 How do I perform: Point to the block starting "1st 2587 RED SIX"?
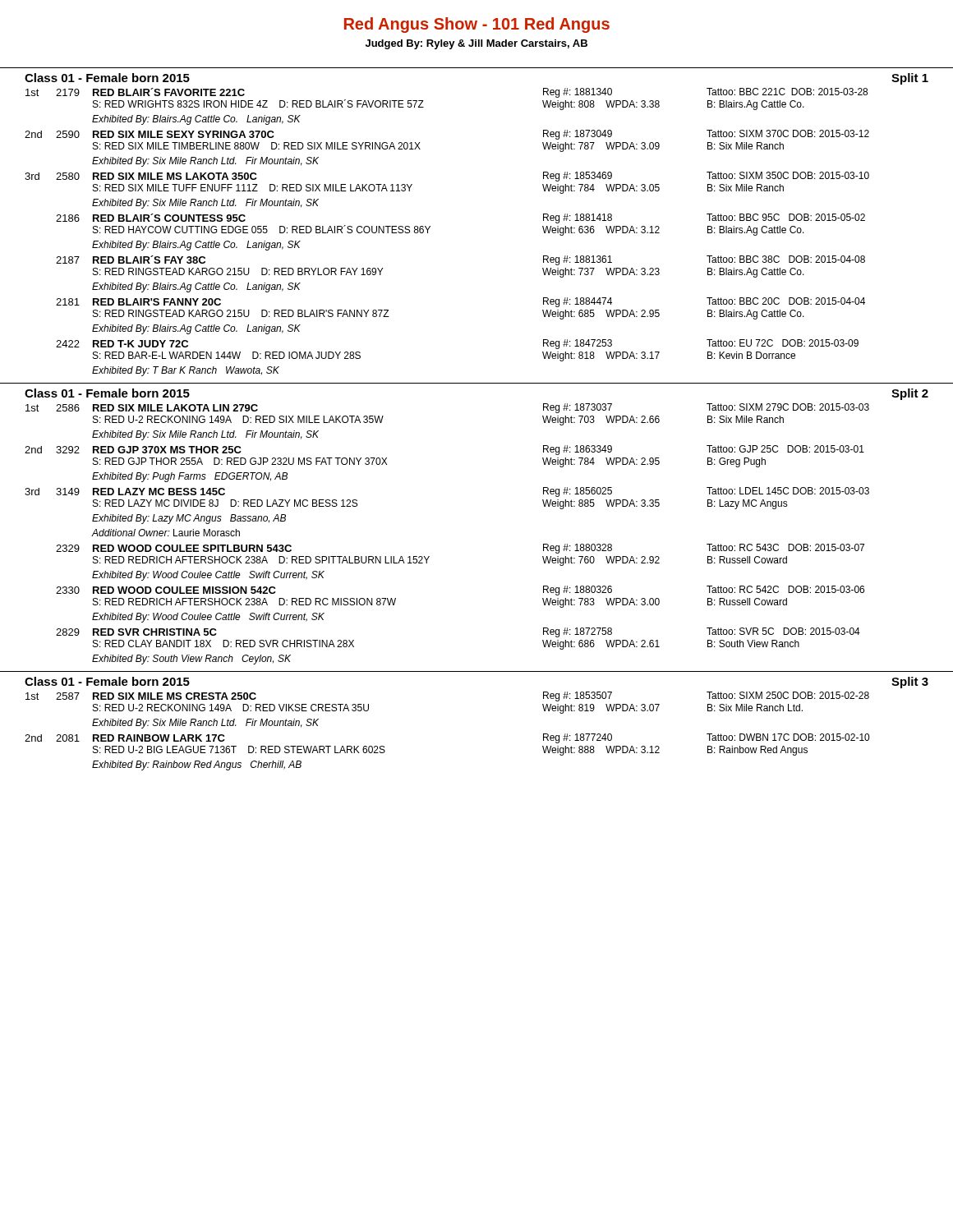[64, 695]
